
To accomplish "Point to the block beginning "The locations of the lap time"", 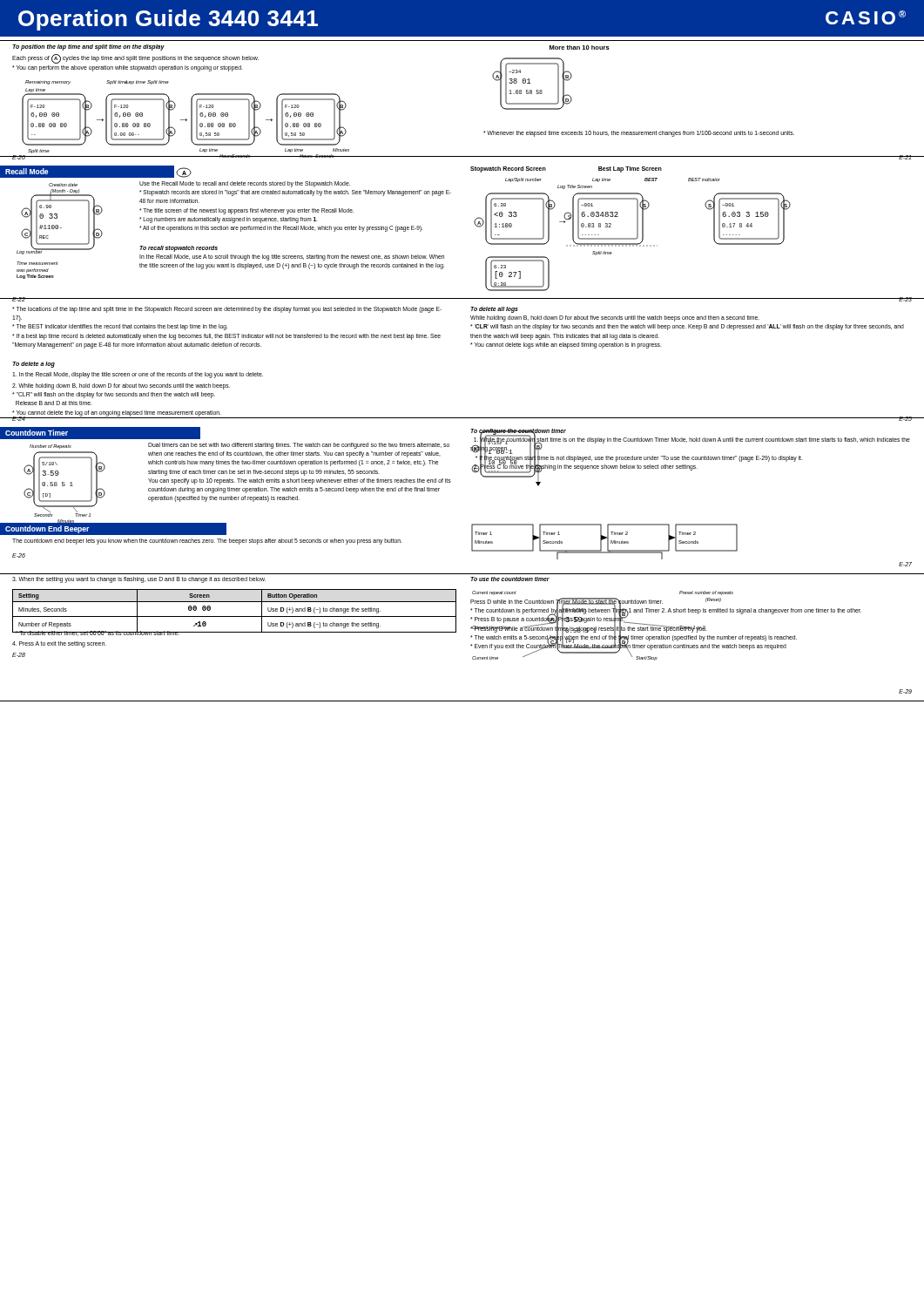I will pos(227,327).
